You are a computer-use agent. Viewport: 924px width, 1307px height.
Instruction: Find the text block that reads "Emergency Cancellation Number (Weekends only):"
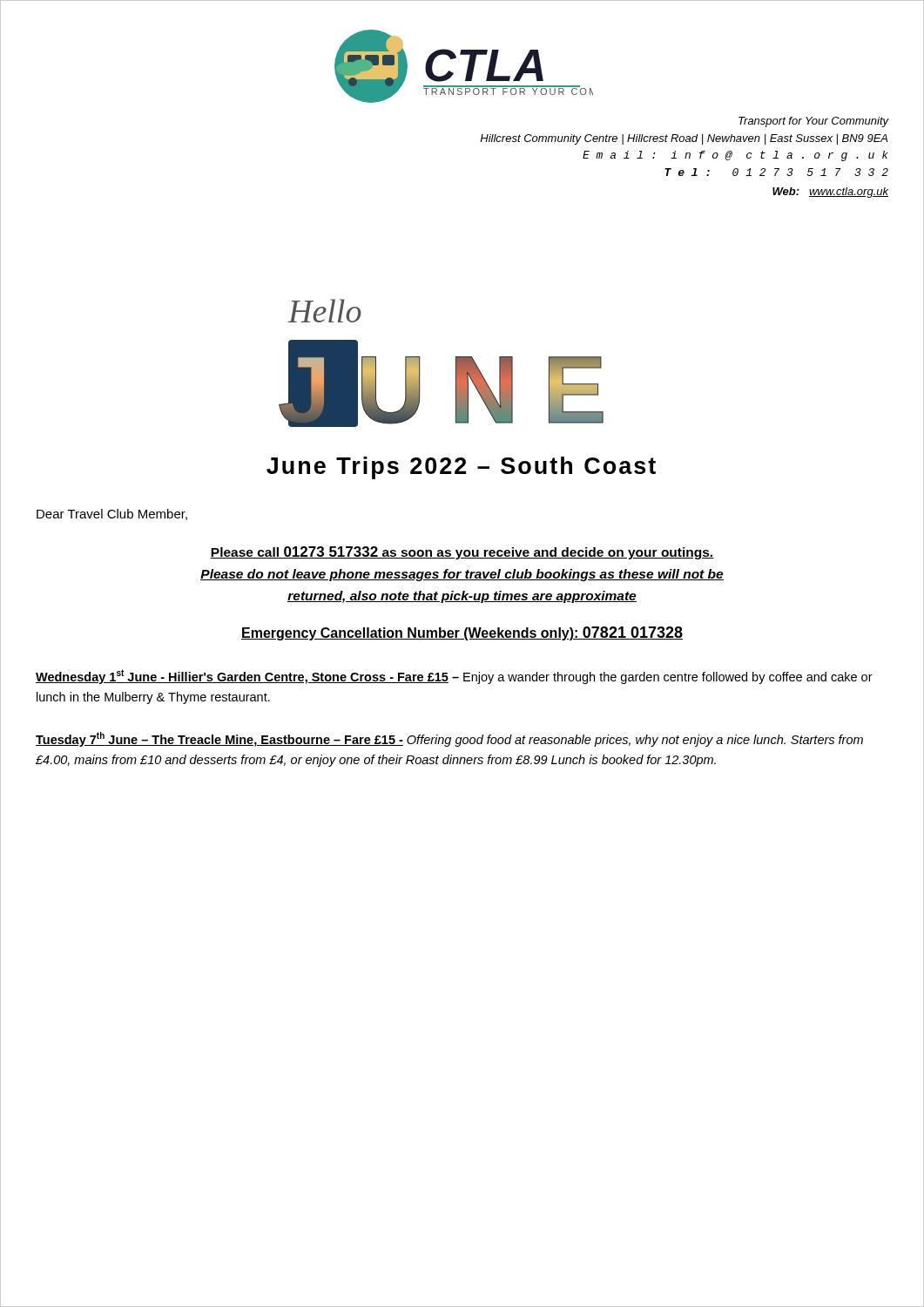click(462, 633)
